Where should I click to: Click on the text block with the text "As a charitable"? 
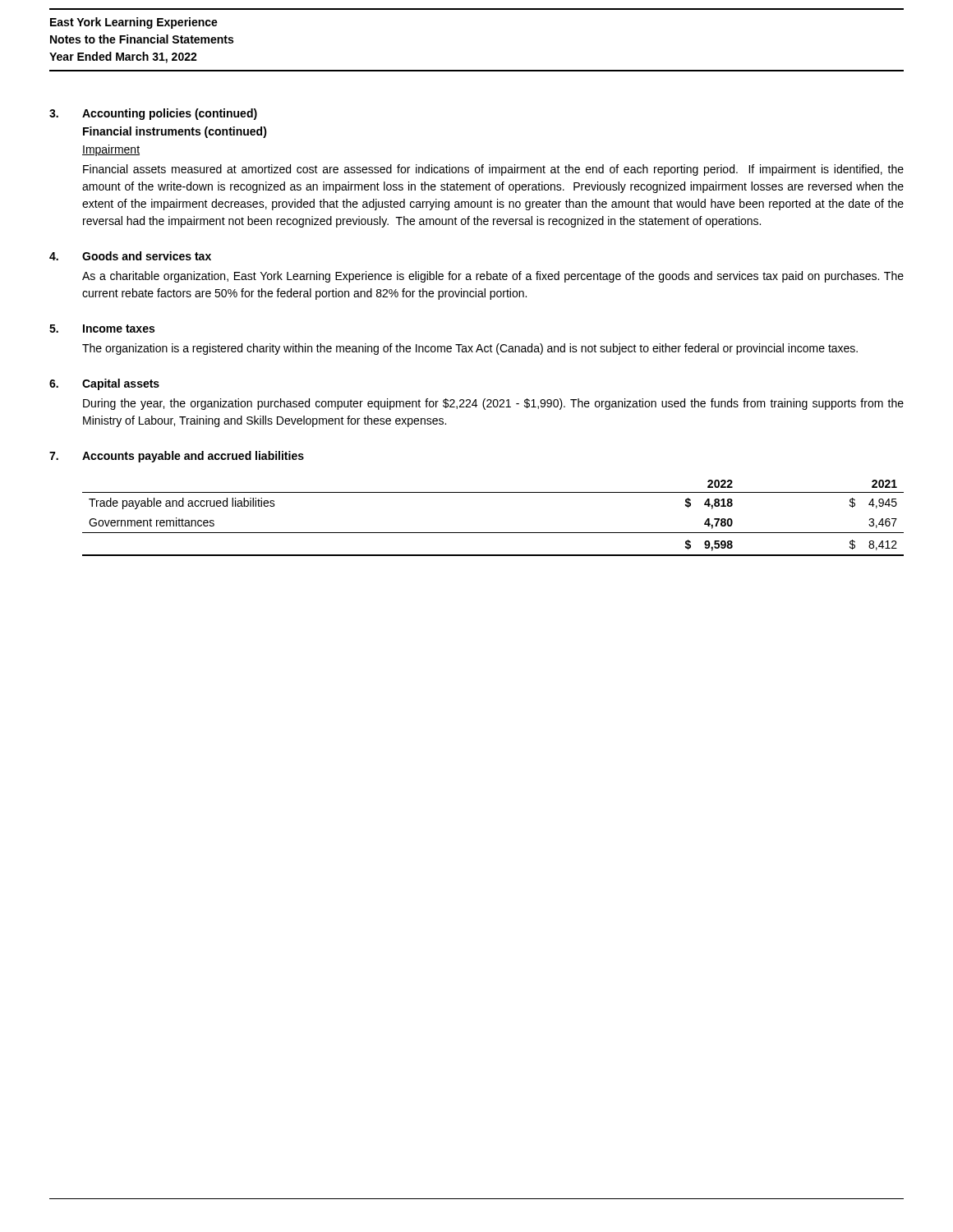[x=493, y=285]
